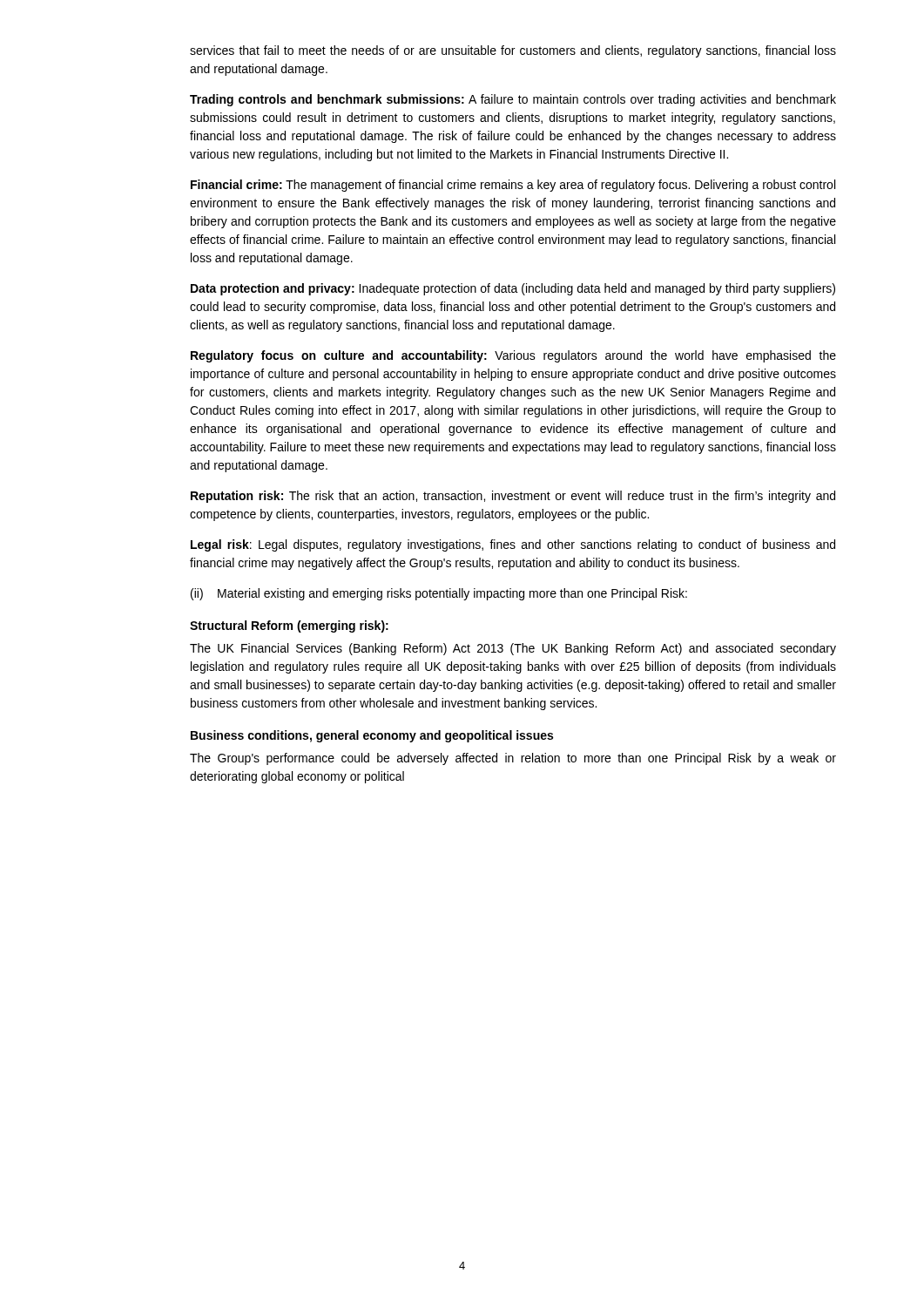924x1307 pixels.
Task: Locate the text block that says "Trading controls and benchmark submissions:"
Action: [x=513, y=127]
